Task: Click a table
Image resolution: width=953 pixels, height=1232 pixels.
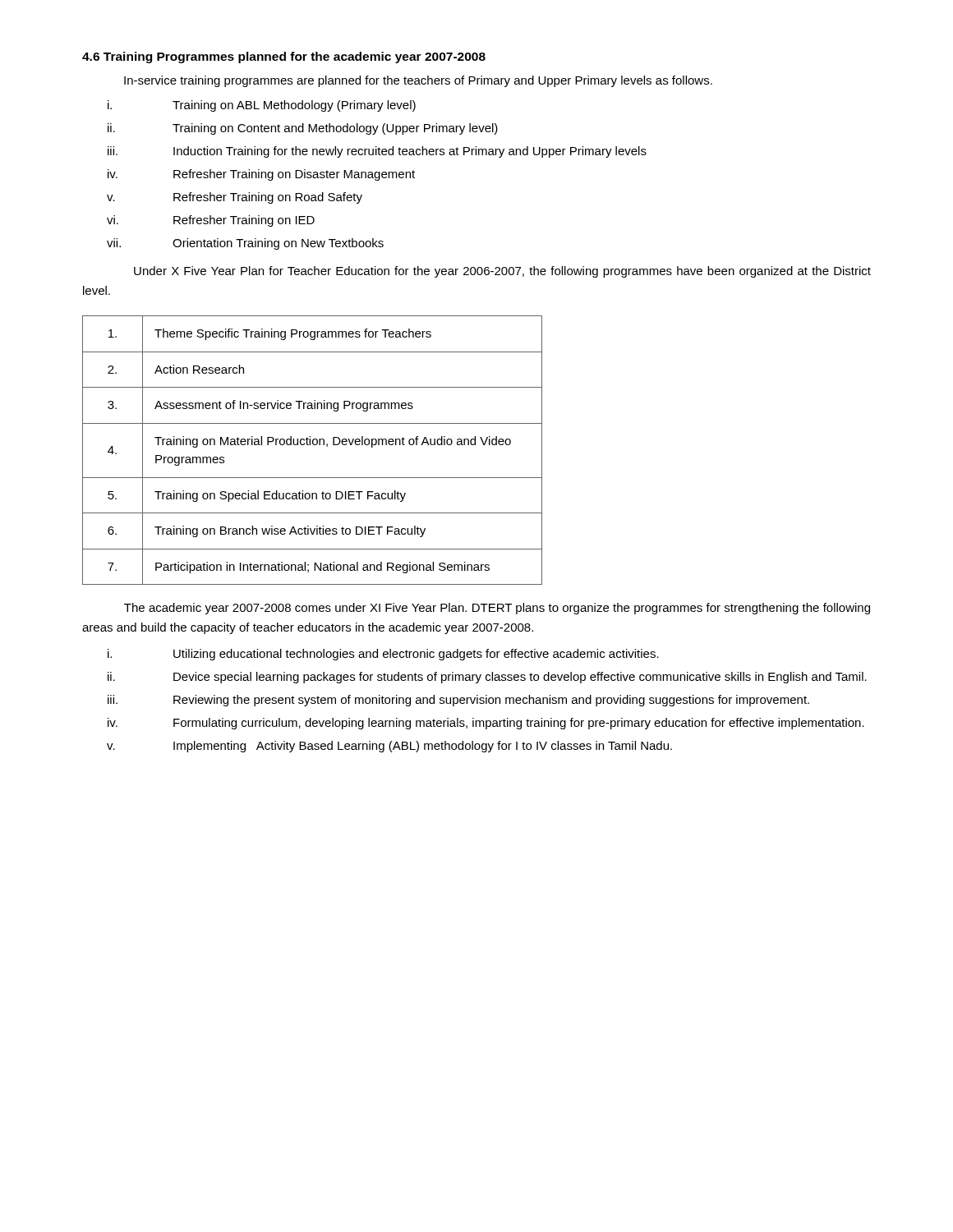Action: point(312,450)
